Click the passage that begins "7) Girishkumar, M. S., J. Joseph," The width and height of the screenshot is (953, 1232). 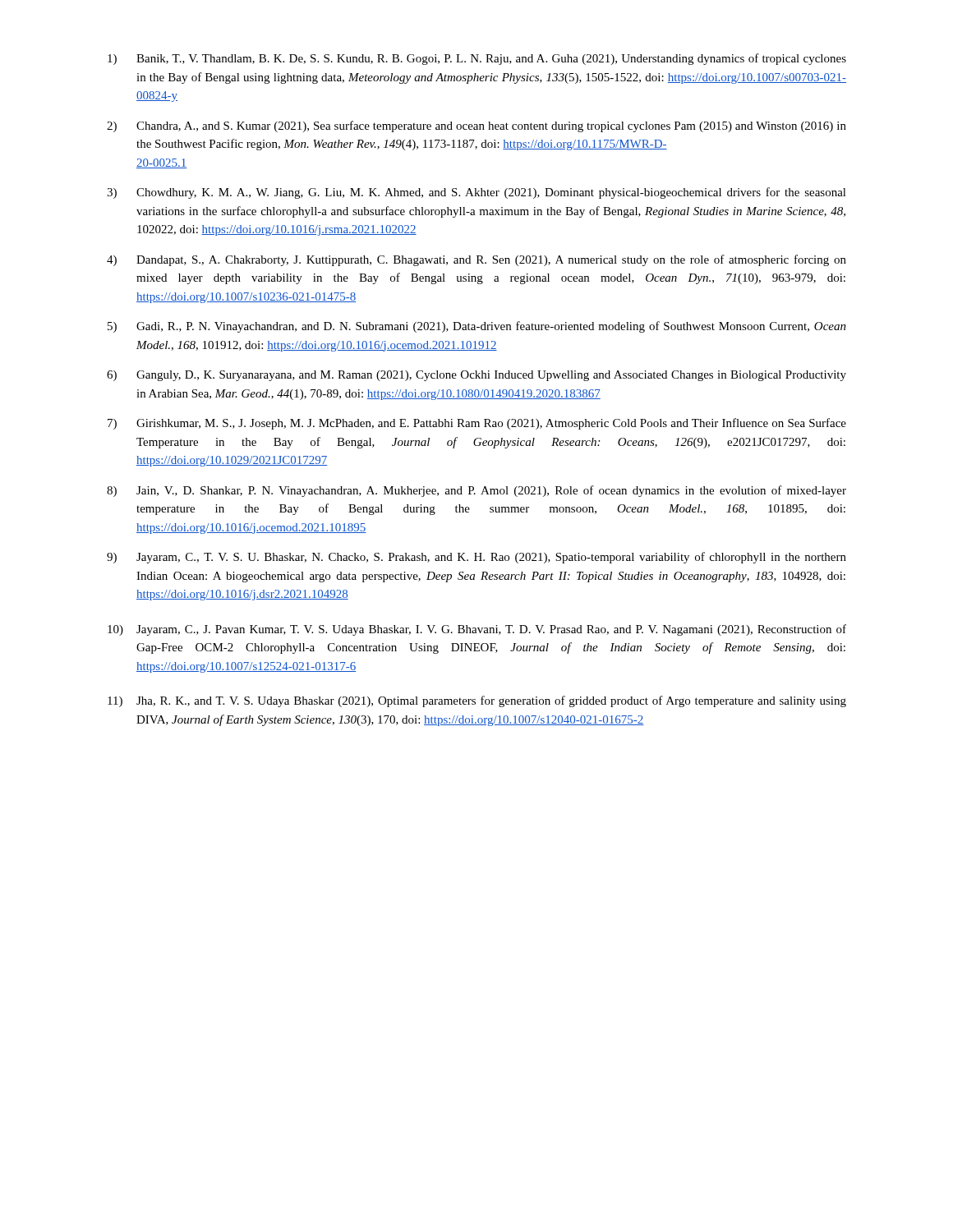coord(476,442)
